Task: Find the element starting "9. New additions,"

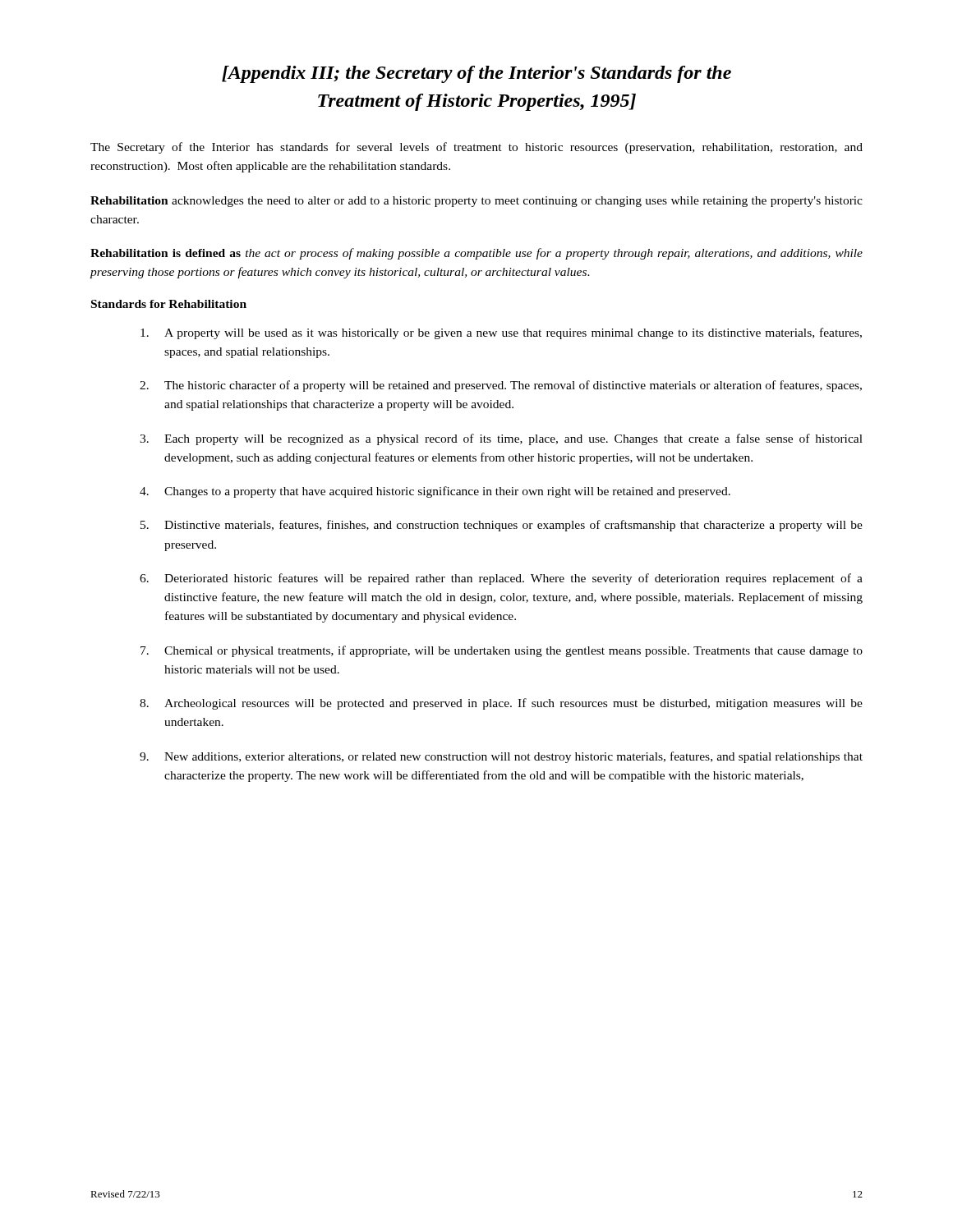Action: [x=501, y=765]
